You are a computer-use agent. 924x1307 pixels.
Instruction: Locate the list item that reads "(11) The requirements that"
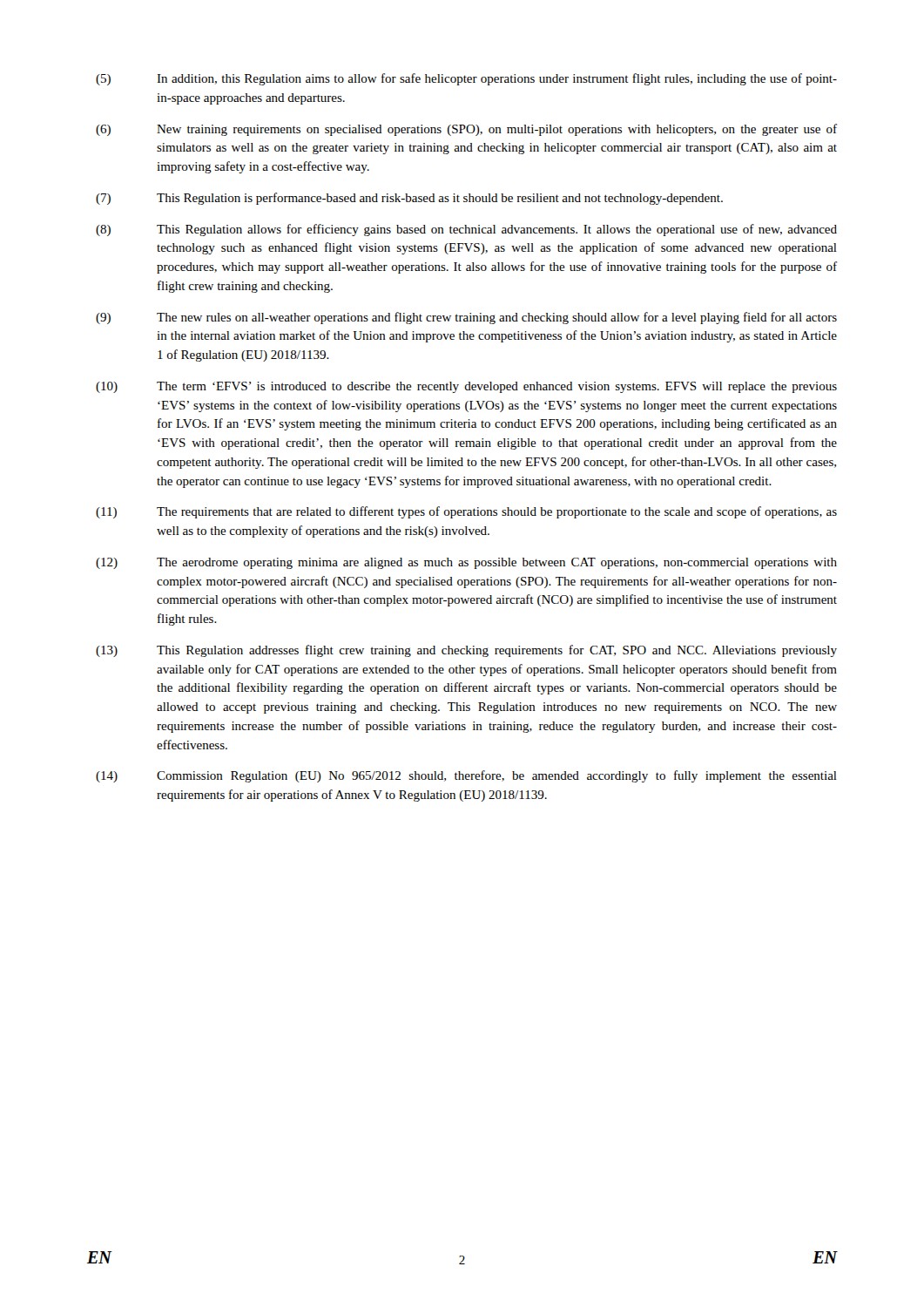coord(462,522)
